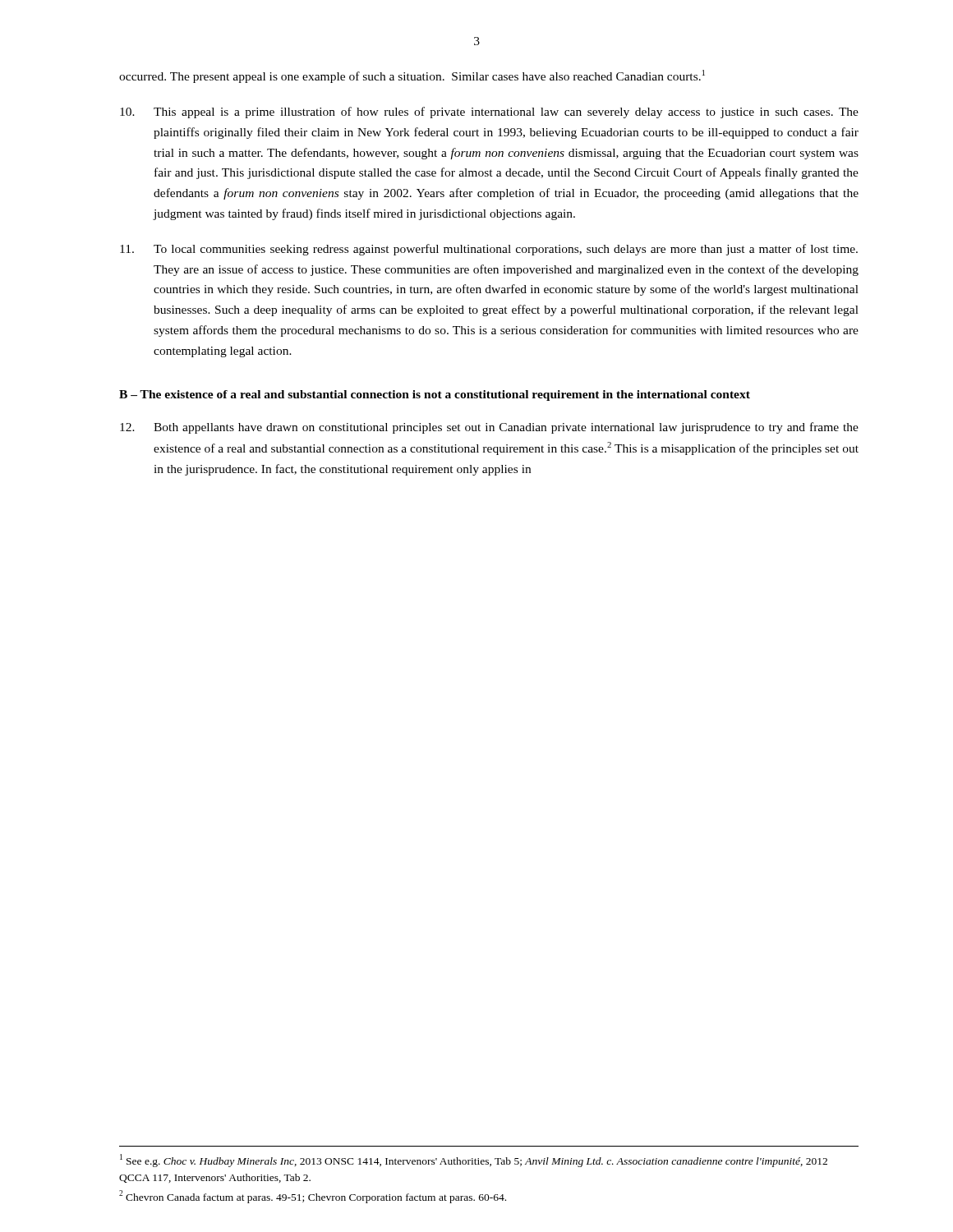
Task: Select the region starting "12. Both appellants have"
Action: click(x=489, y=449)
